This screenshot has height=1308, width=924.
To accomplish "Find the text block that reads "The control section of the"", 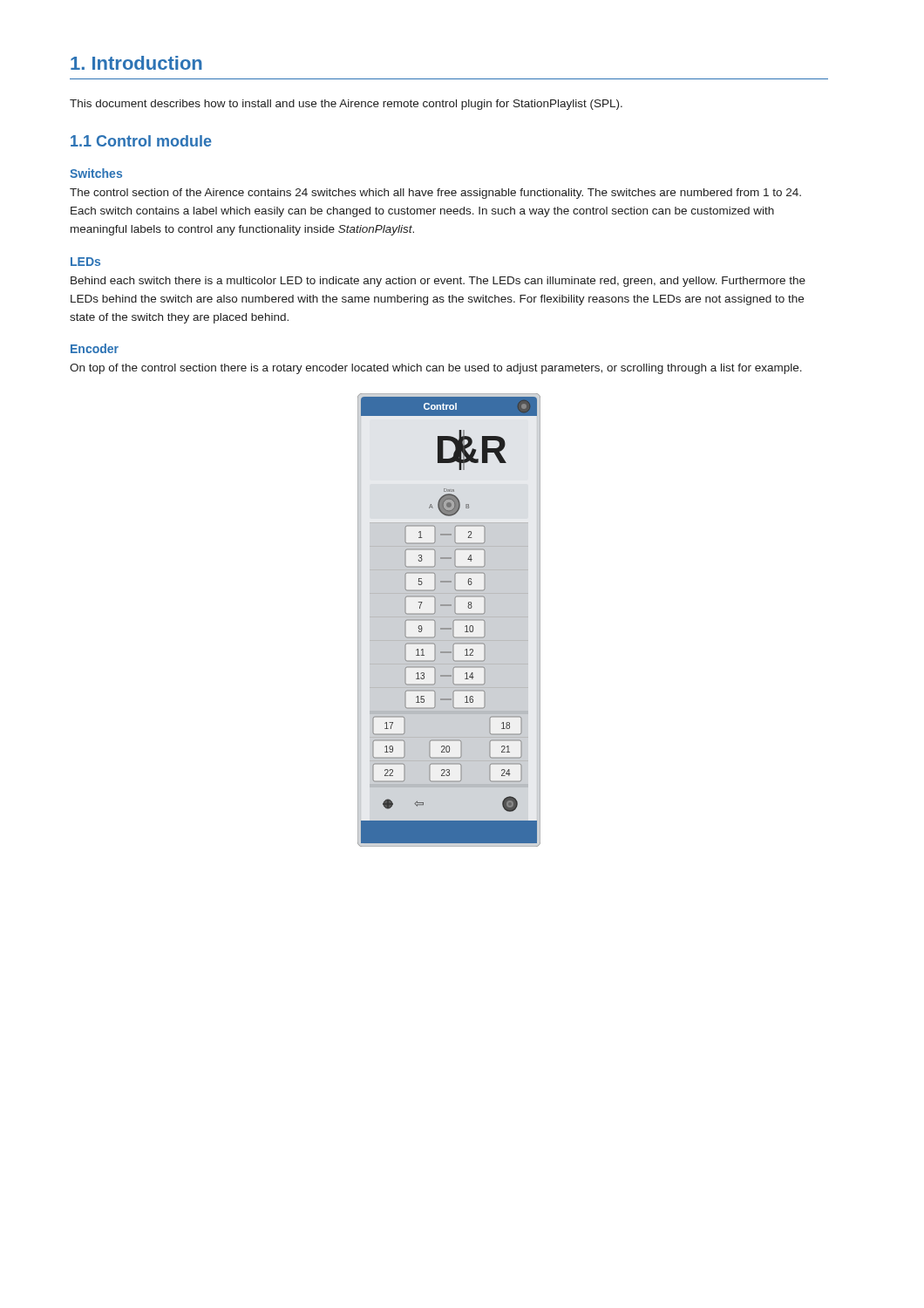I will (449, 211).
